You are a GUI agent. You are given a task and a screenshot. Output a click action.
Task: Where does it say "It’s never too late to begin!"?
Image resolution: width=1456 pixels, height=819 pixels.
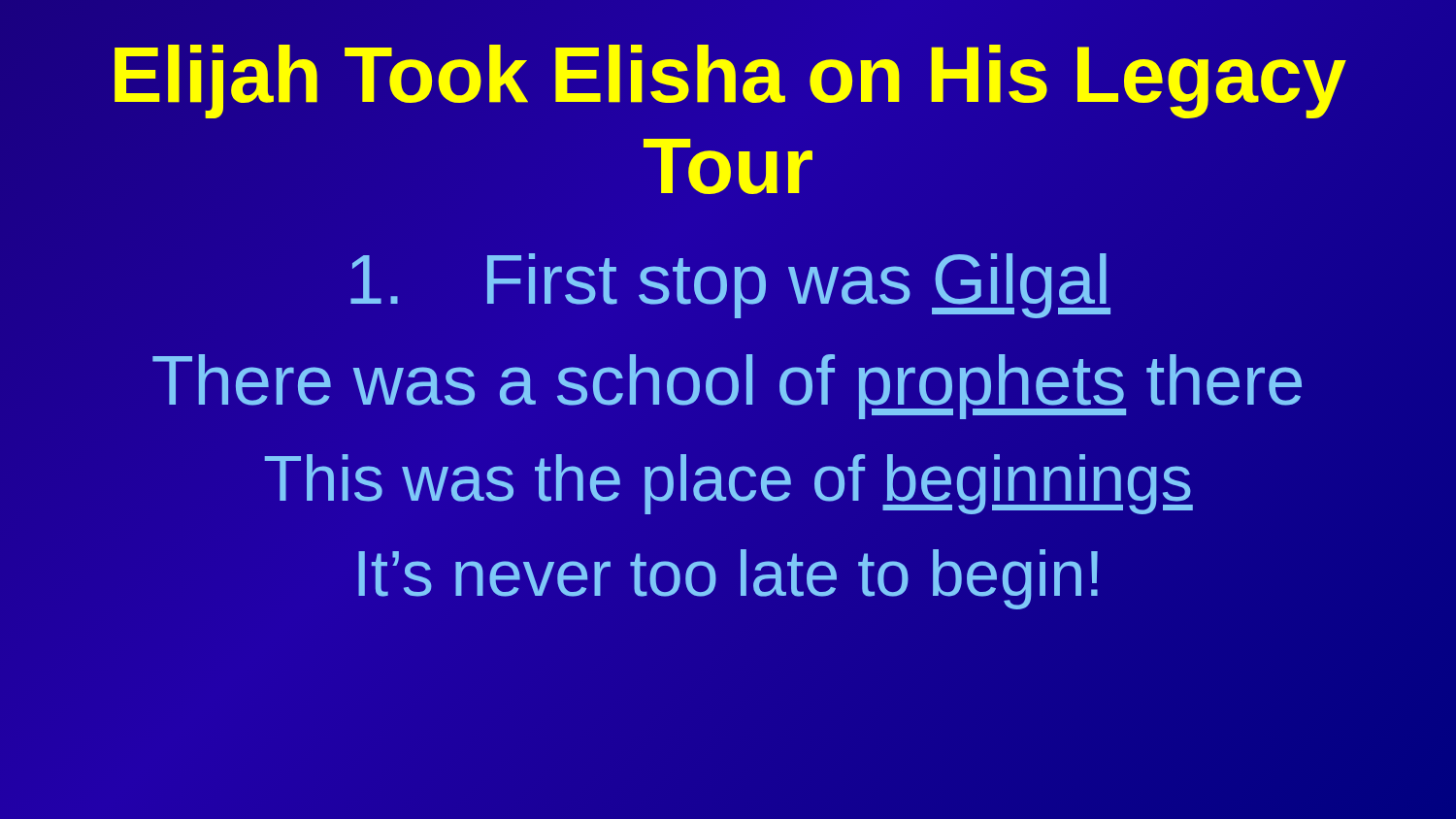pyautogui.click(x=728, y=573)
